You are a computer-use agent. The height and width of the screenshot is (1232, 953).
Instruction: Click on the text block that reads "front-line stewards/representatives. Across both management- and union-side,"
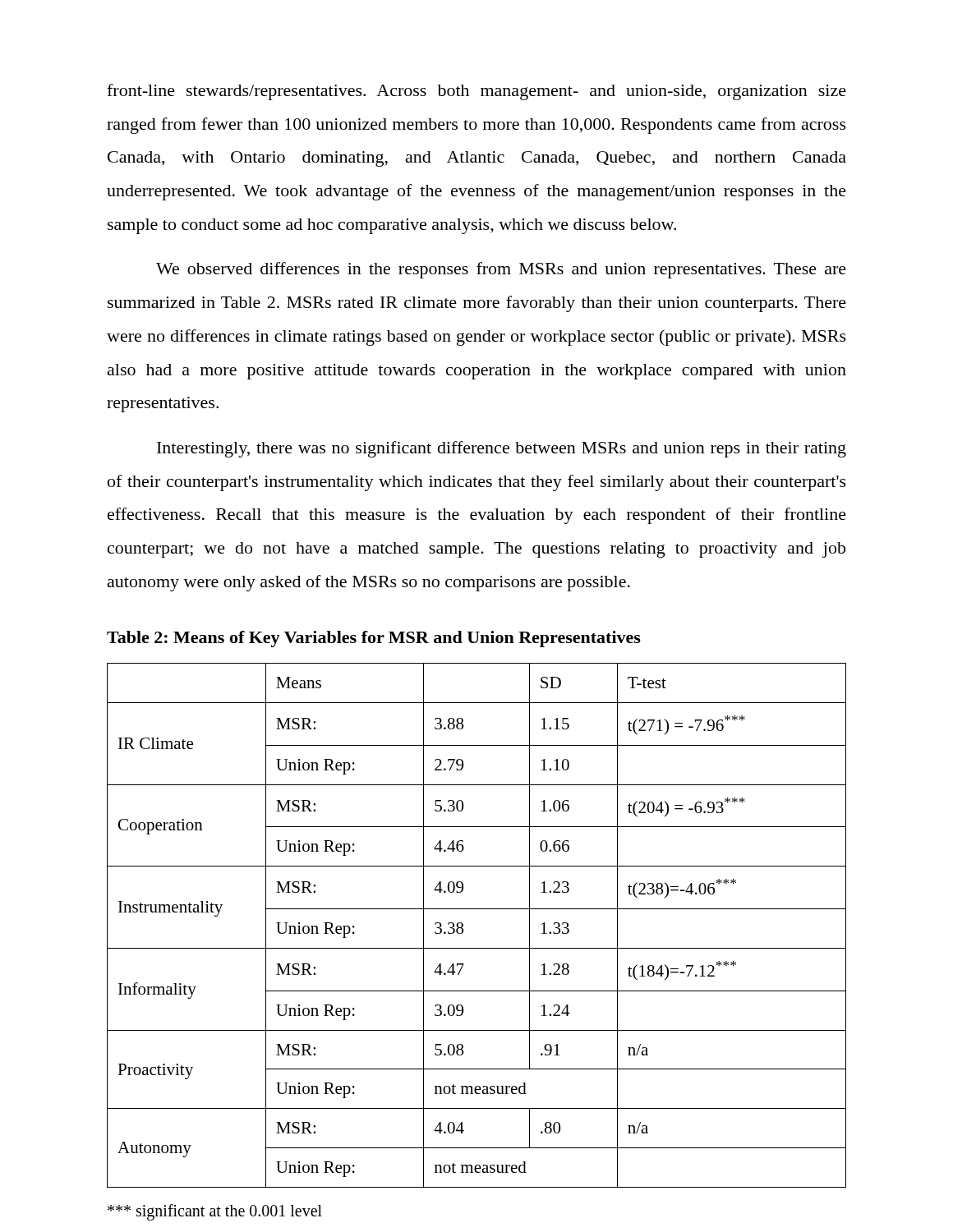476,157
